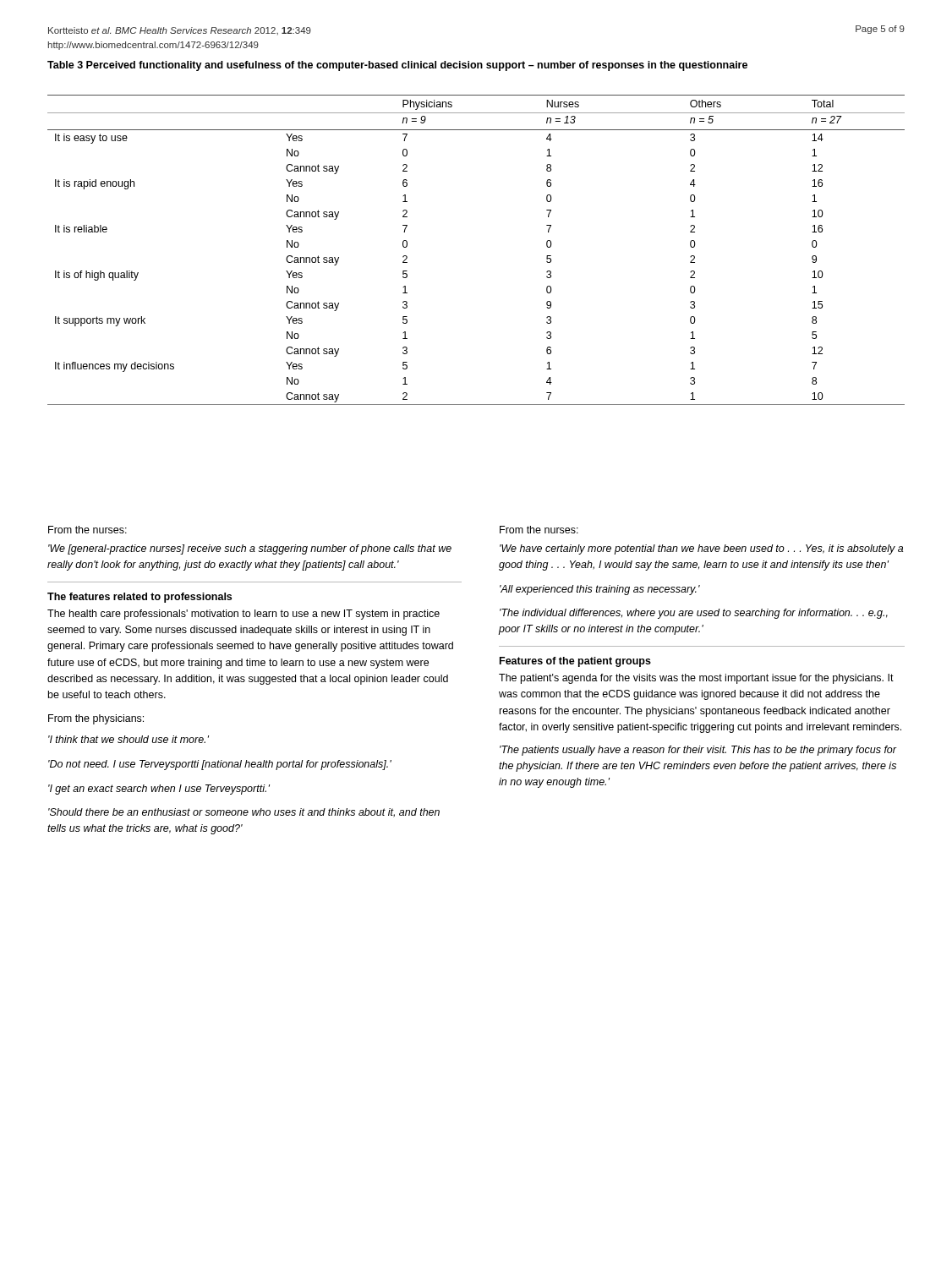Select the text block that says "'All experienced this training as"
This screenshot has width=952, height=1268.
tap(599, 589)
